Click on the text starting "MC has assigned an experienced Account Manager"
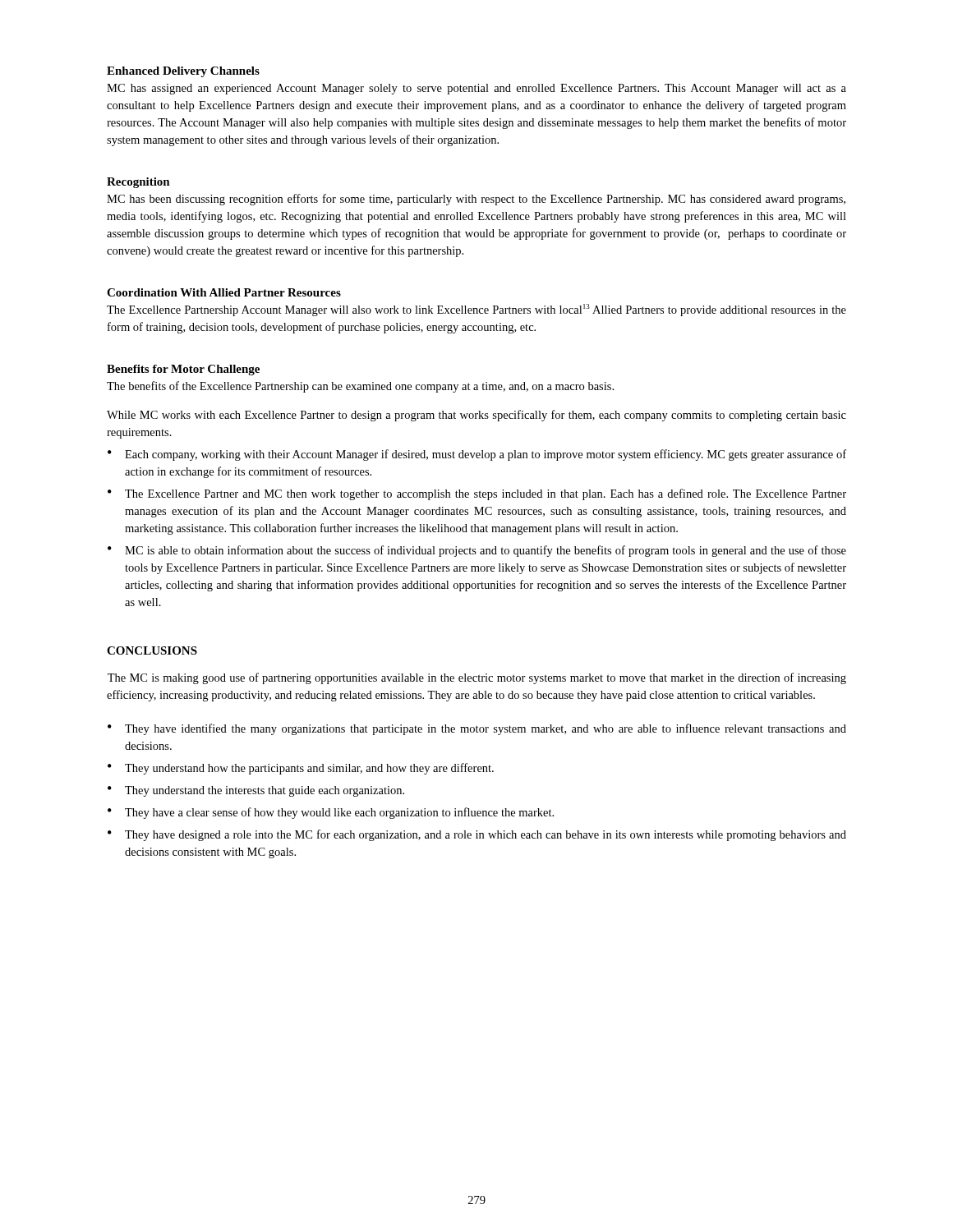The image size is (953, 1232). 476,114
